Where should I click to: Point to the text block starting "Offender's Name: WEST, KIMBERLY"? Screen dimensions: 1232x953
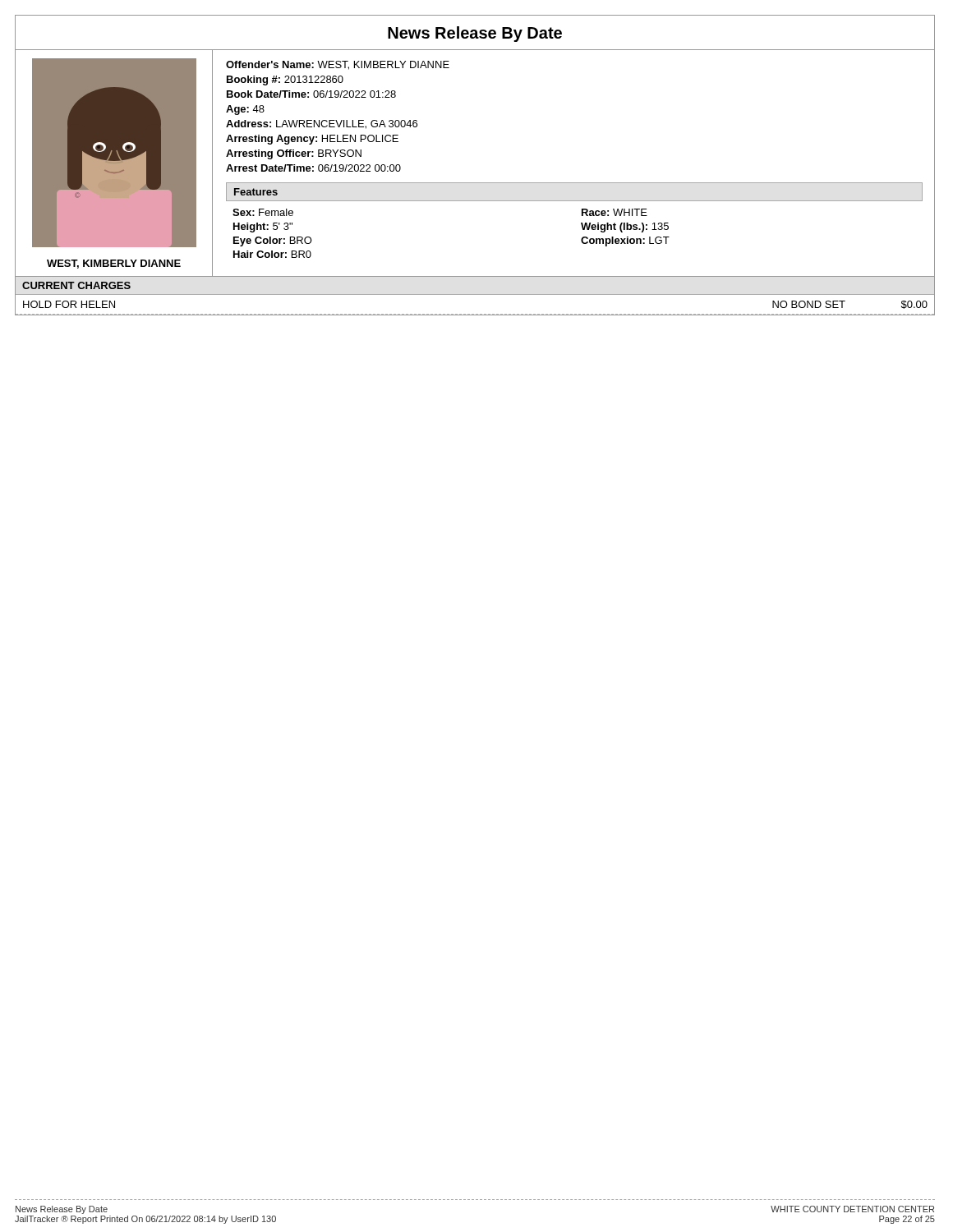(x=338, y=65)
